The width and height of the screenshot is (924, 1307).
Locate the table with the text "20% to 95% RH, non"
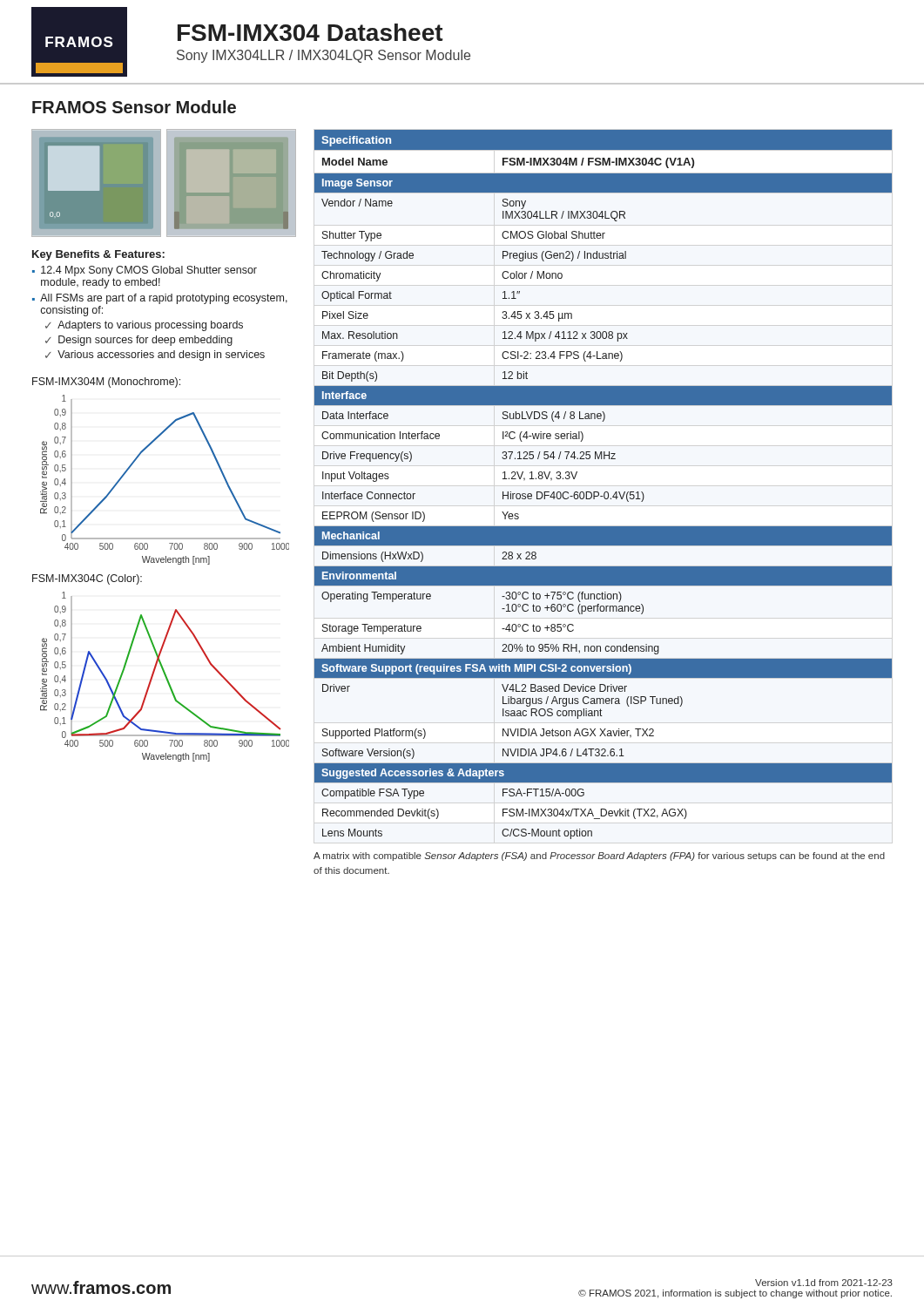[603, 503]
